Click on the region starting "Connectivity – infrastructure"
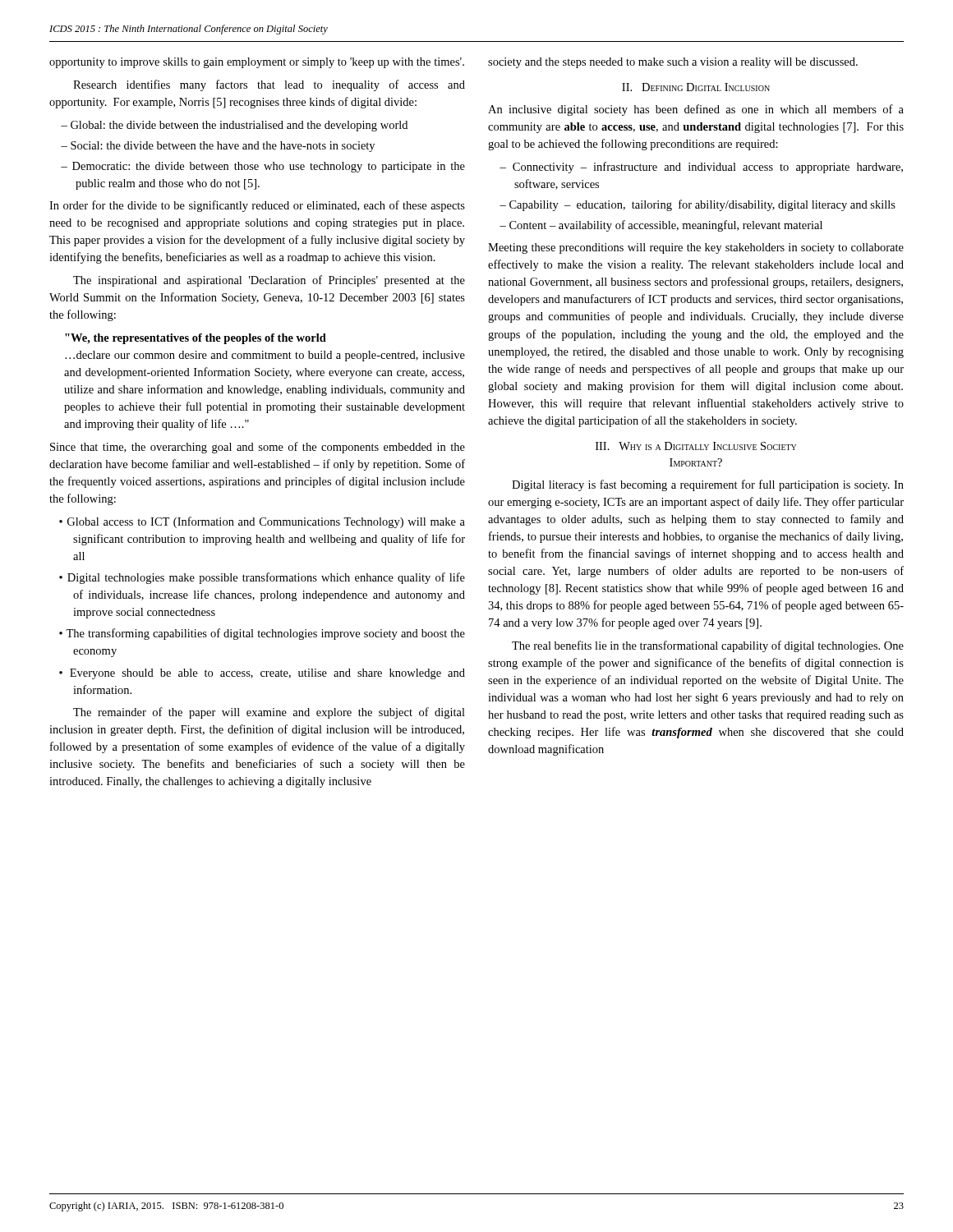Screen dimensions: 1232x953 click(x=696, y=176)
